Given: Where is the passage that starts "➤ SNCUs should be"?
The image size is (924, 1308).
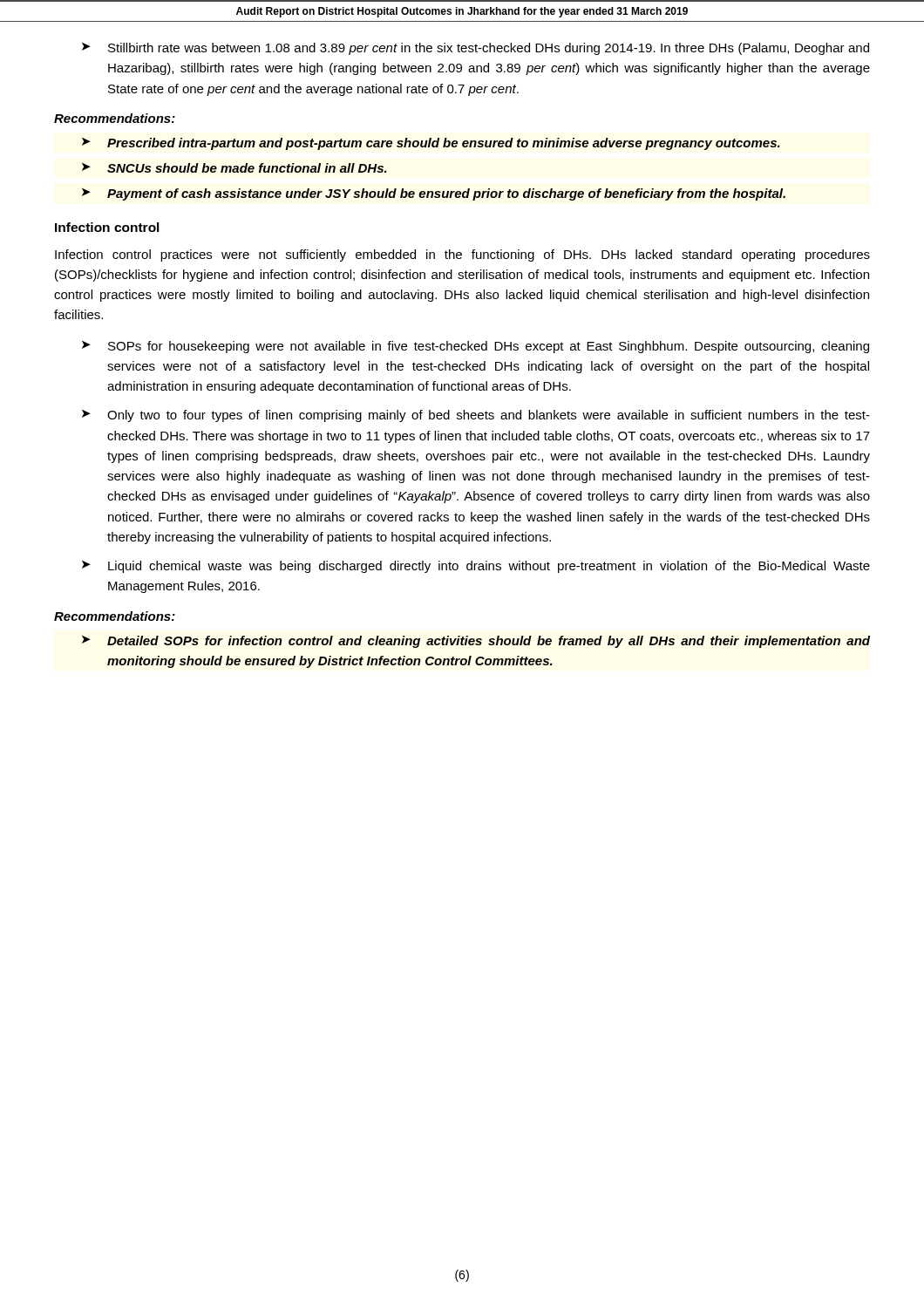Looking at the screenshot, I should point(234,168).
